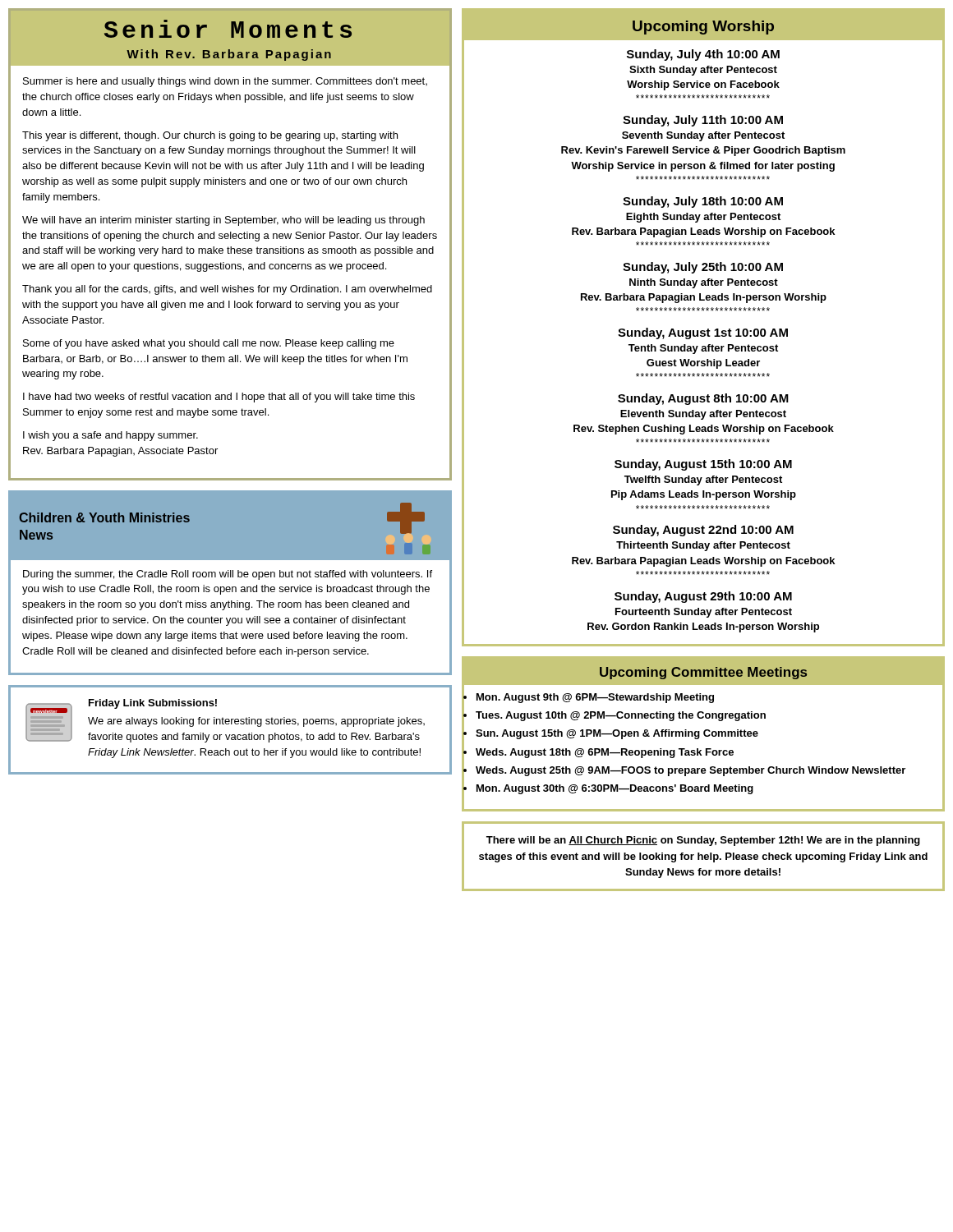Locate the block starting "Upcoming Worship"
This screenshot has width=953, height=1232.
(x=703, y=26)
